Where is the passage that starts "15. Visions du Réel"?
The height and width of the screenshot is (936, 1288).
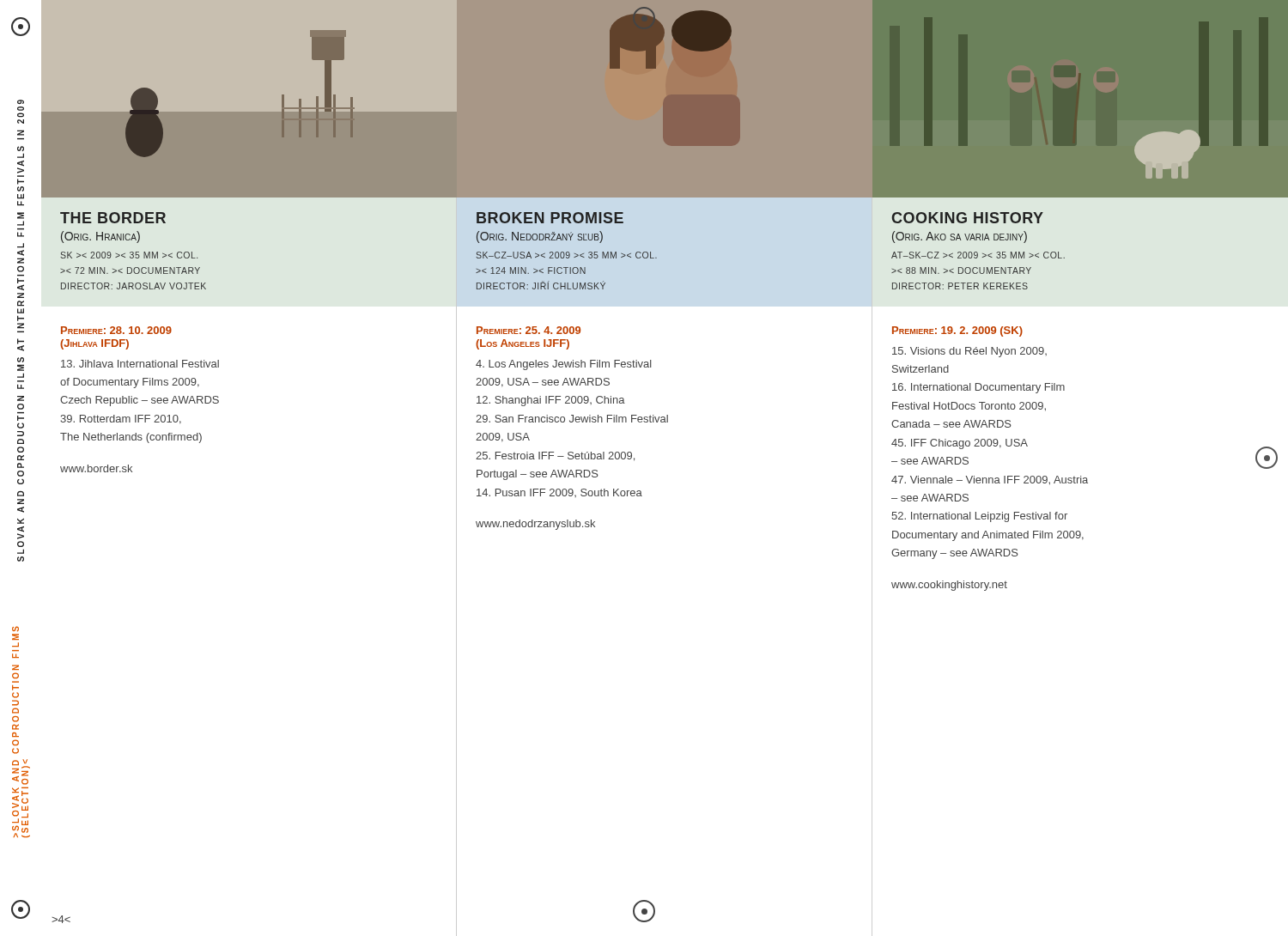[x=969, y=360]
